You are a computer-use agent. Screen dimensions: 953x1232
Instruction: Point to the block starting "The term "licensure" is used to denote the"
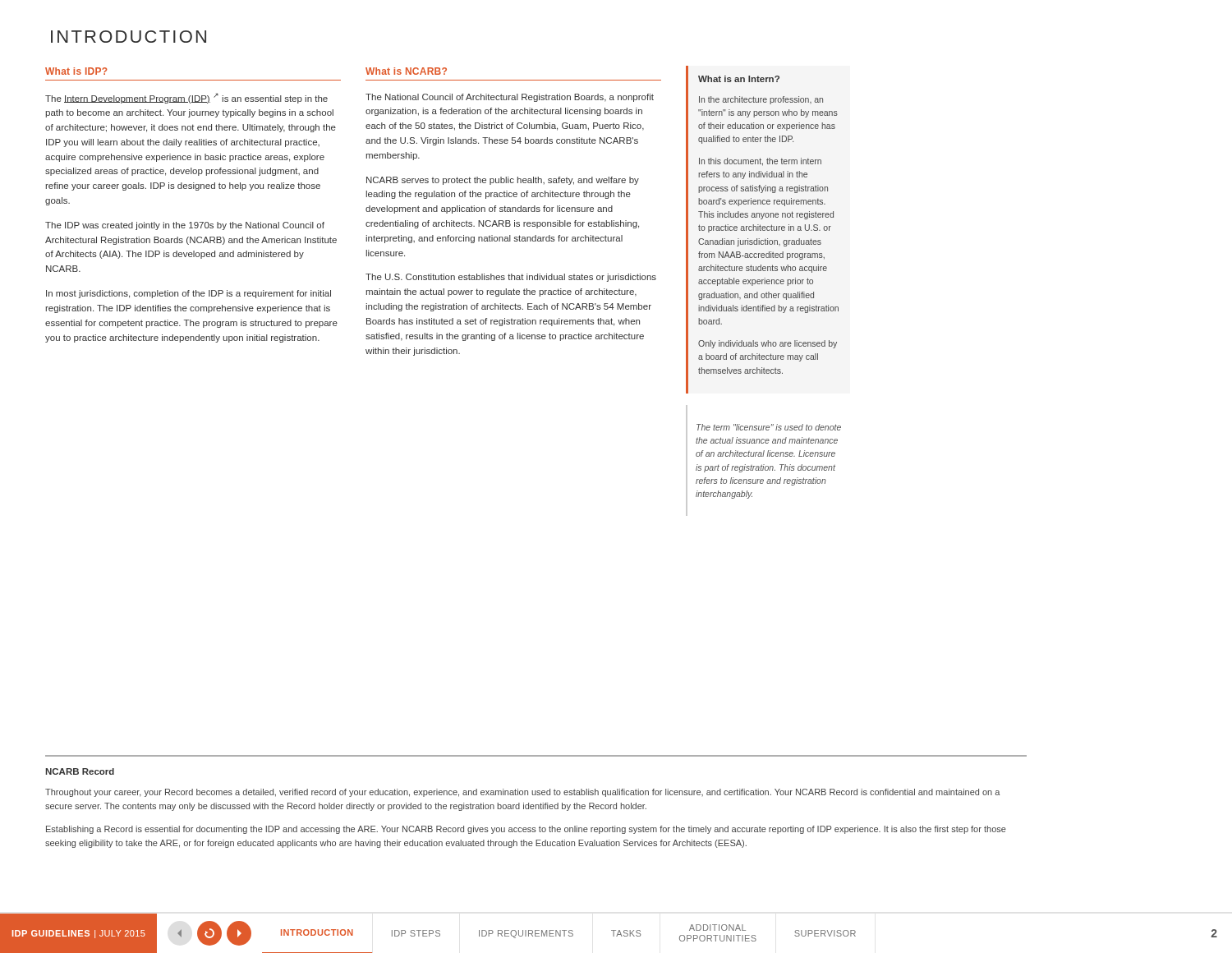click(x=769, y=461)
